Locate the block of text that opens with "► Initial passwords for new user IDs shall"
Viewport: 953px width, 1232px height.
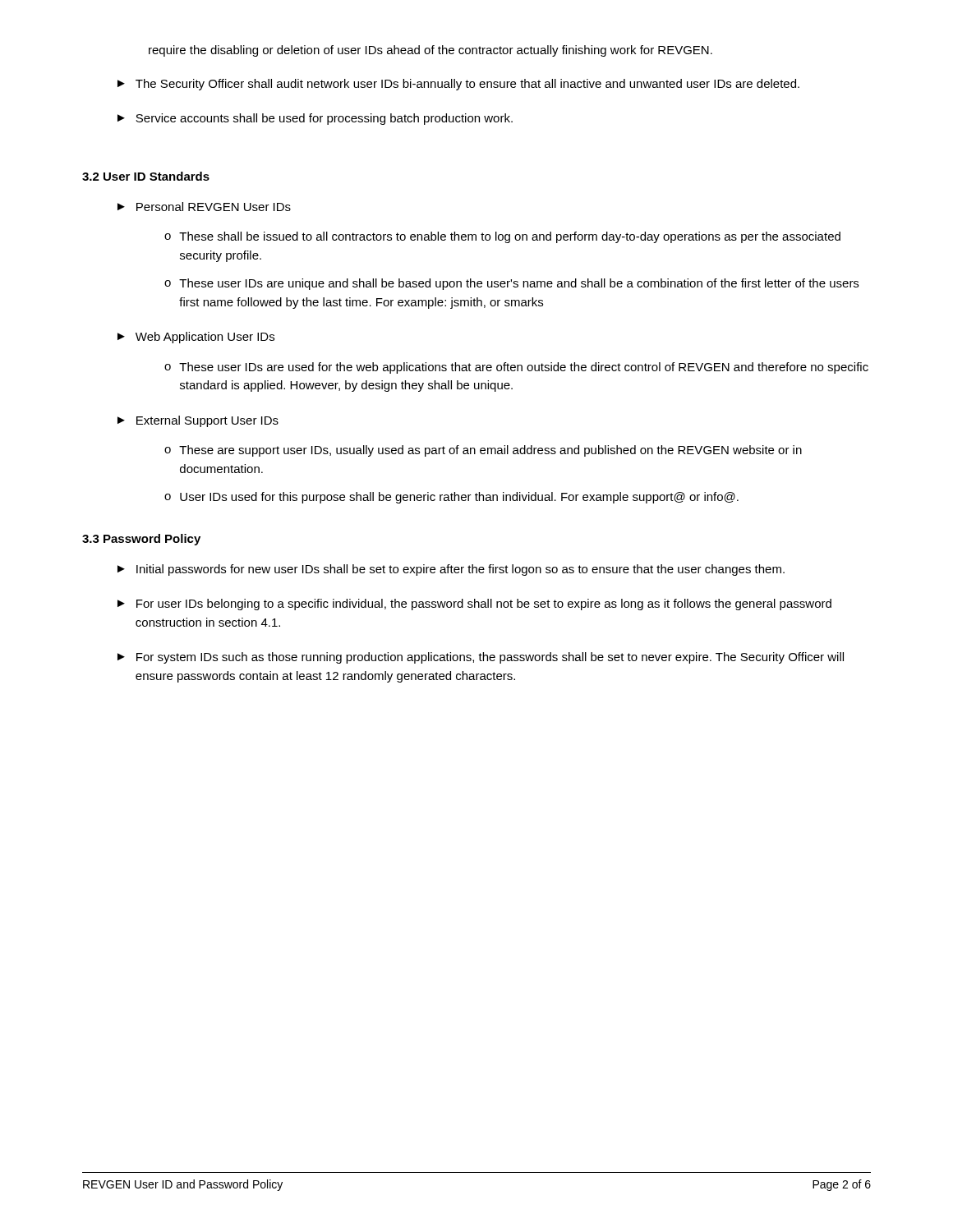pyautogui.click(x=493, y=569)
